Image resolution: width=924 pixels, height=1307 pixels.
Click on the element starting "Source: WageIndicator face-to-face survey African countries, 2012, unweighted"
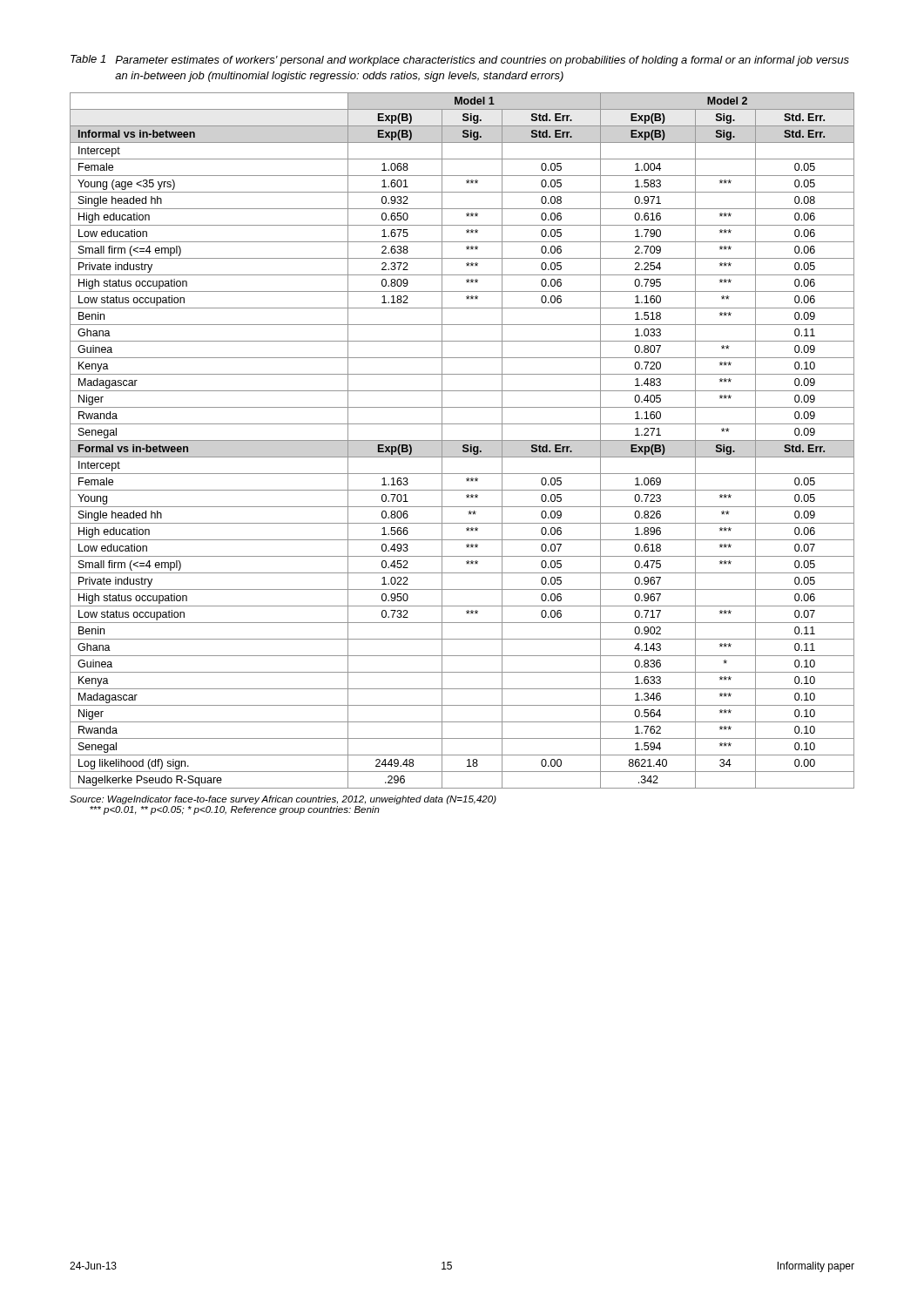point(283,805)
